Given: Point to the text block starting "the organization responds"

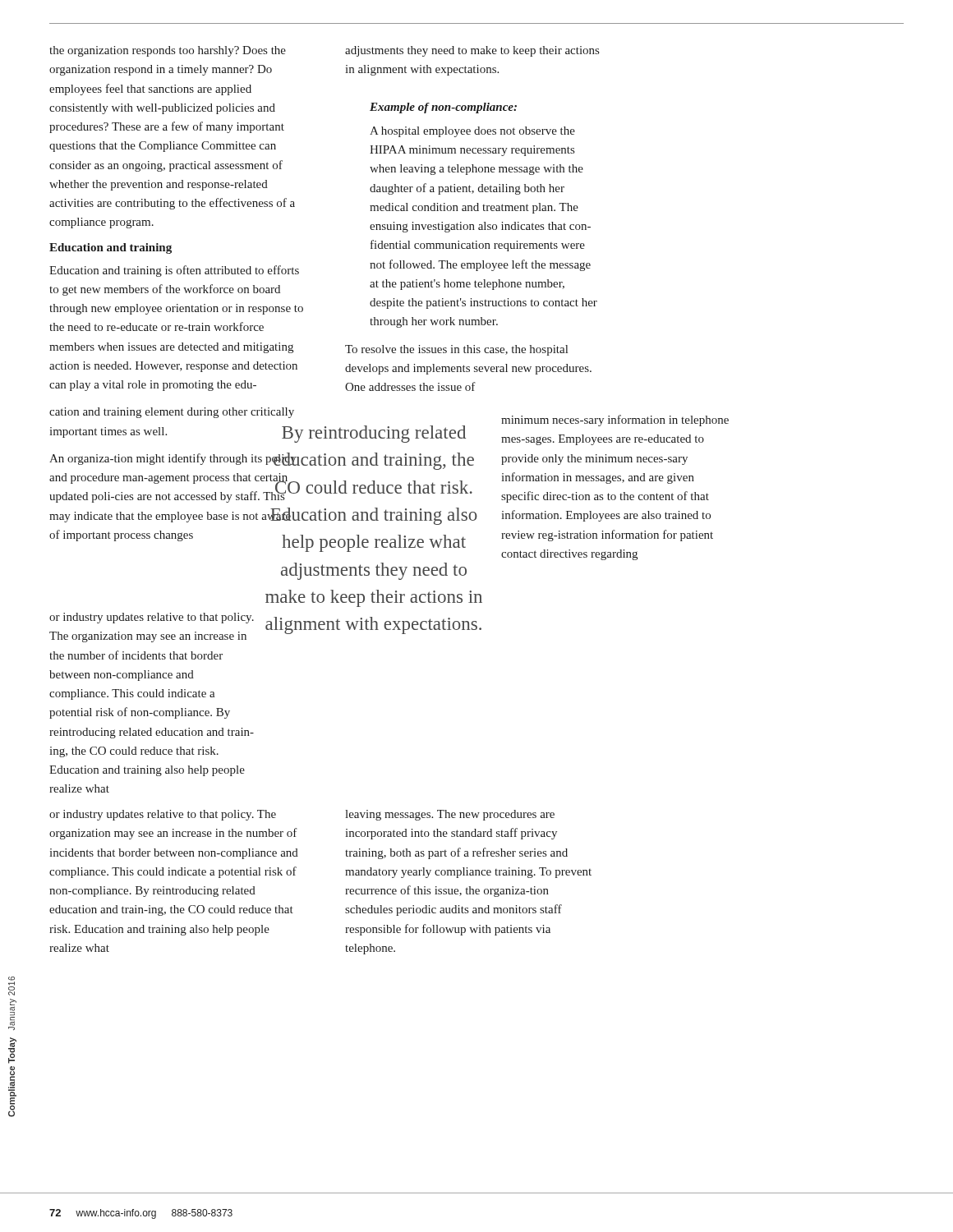Looking at the screenshot, I should (177, 293).
